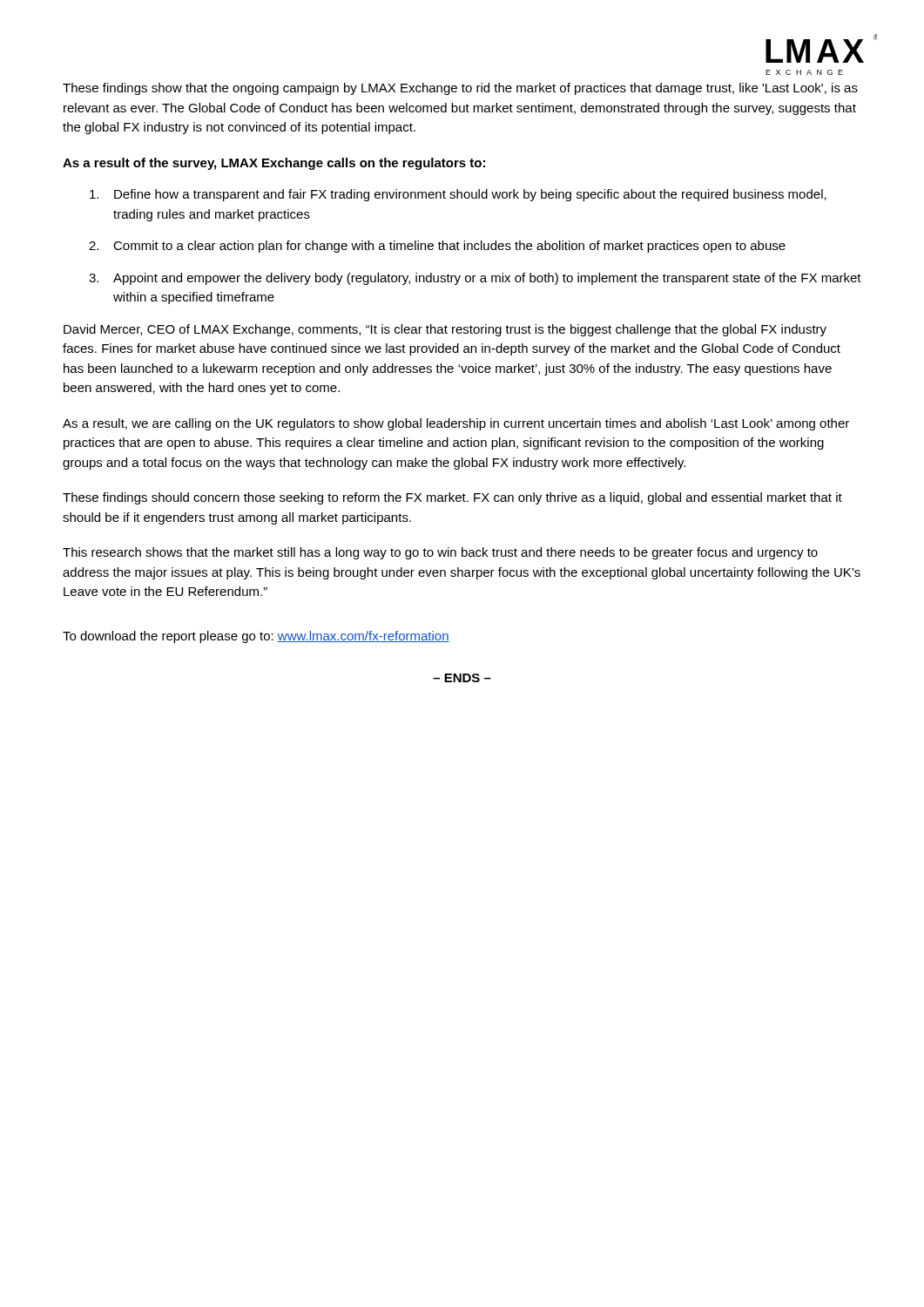Select the text starting "This research shows that"

(x=462, y=572)
